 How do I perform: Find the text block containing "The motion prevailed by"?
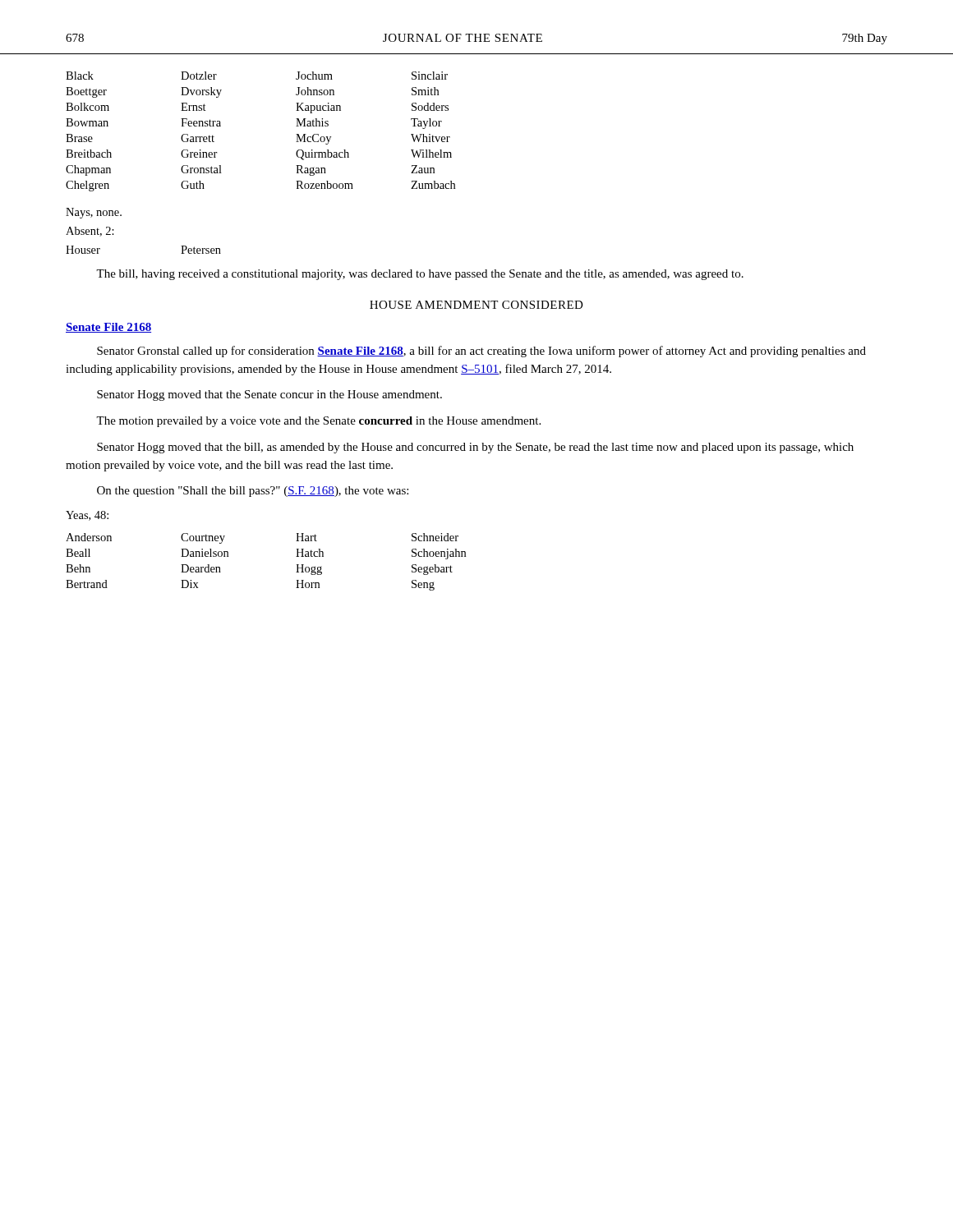tap(319, 421)
